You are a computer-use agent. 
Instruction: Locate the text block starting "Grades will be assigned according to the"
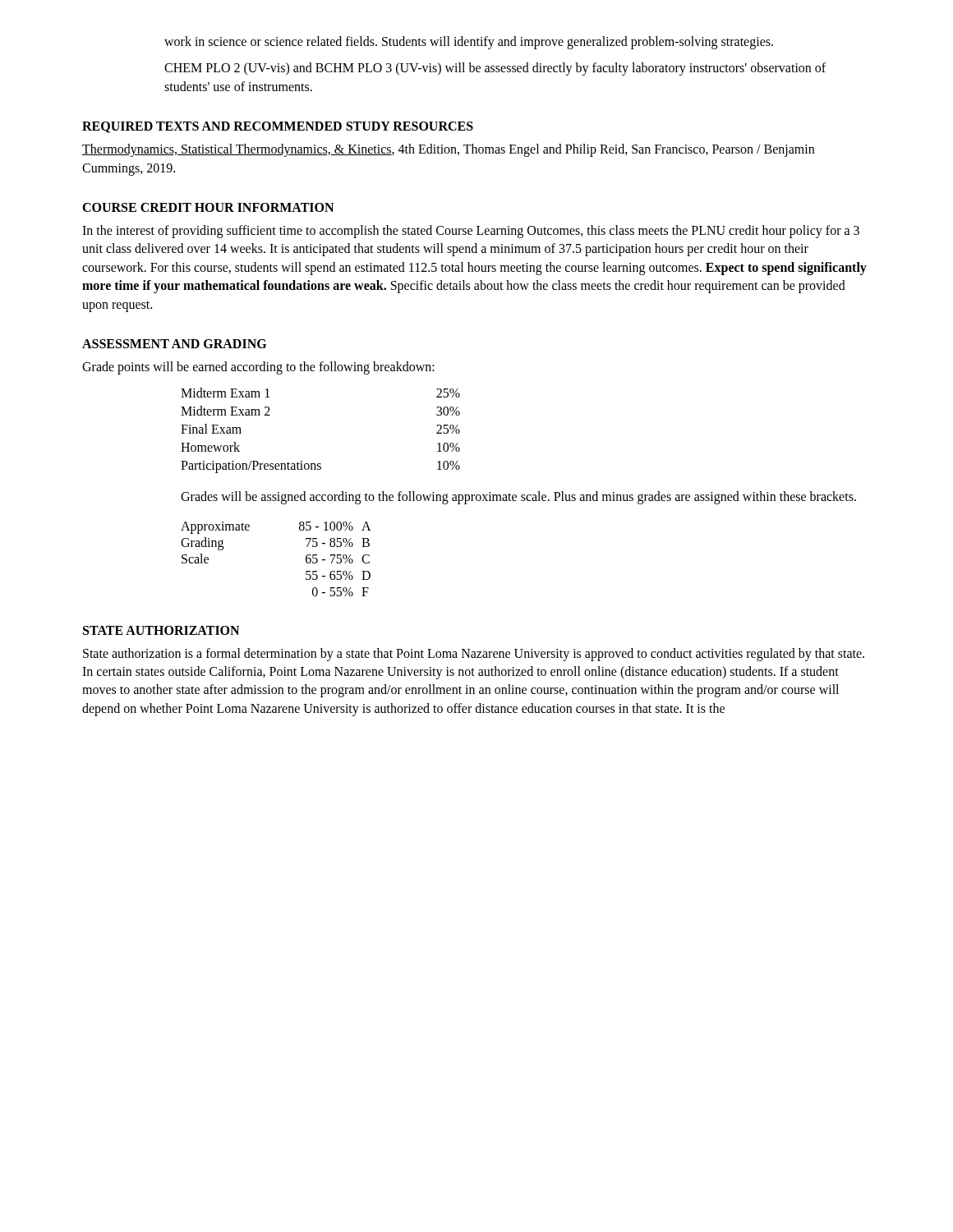point(526,497)
